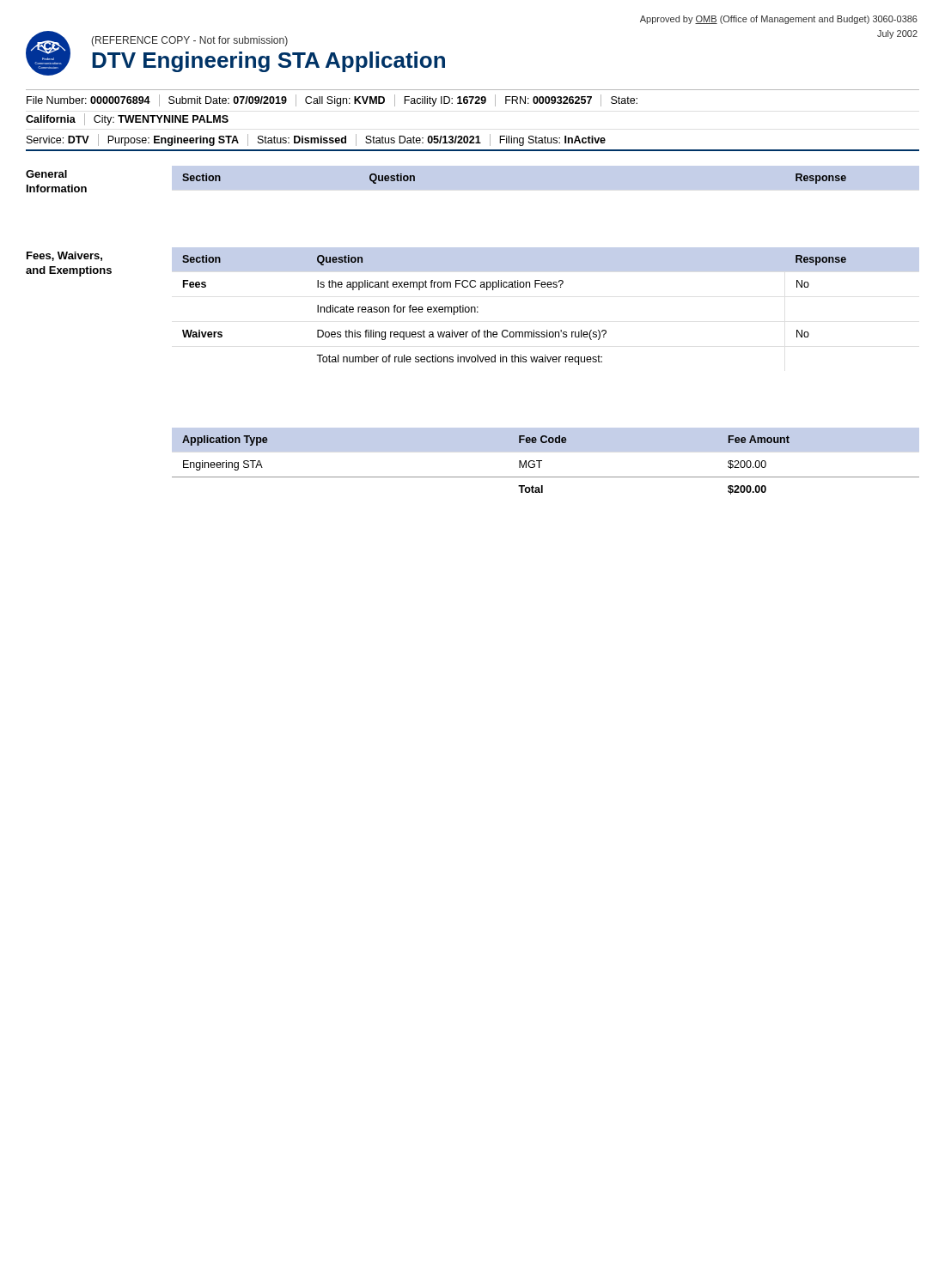Find the logo

[x=236, y=54]
